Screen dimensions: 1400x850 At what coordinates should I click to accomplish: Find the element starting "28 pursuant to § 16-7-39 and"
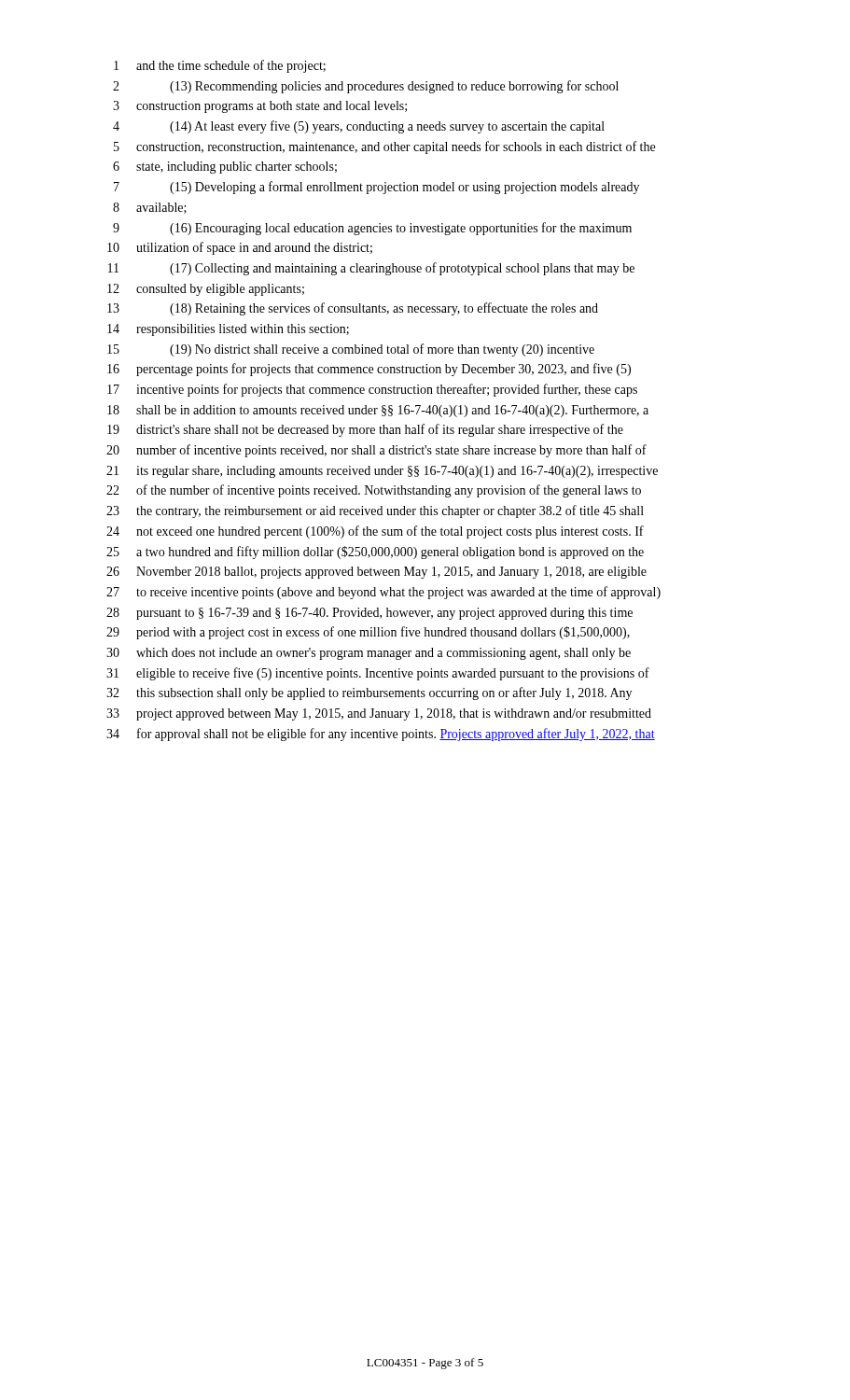click(x=425, y=613)
